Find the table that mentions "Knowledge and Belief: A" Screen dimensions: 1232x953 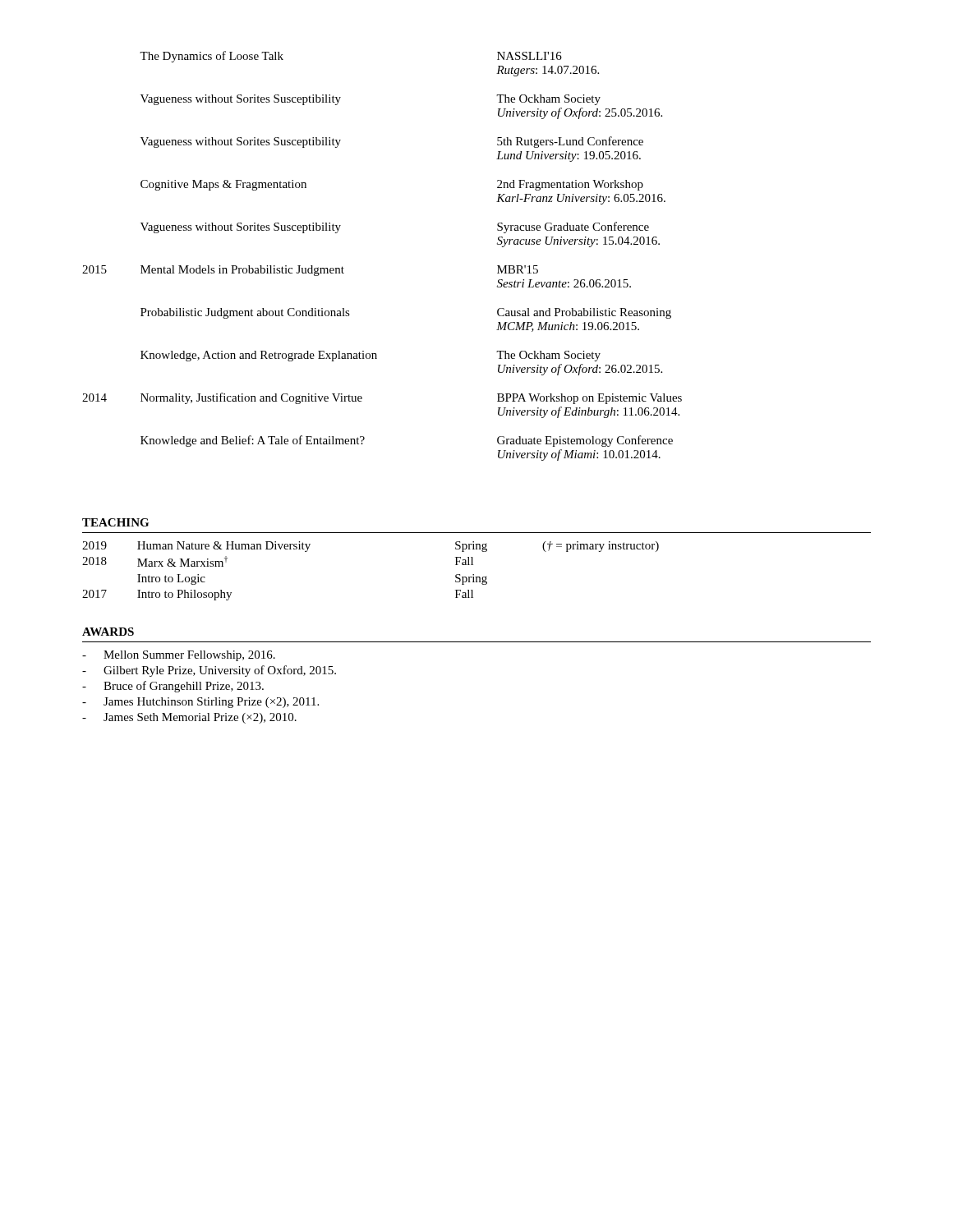click(x=476, y=263)
